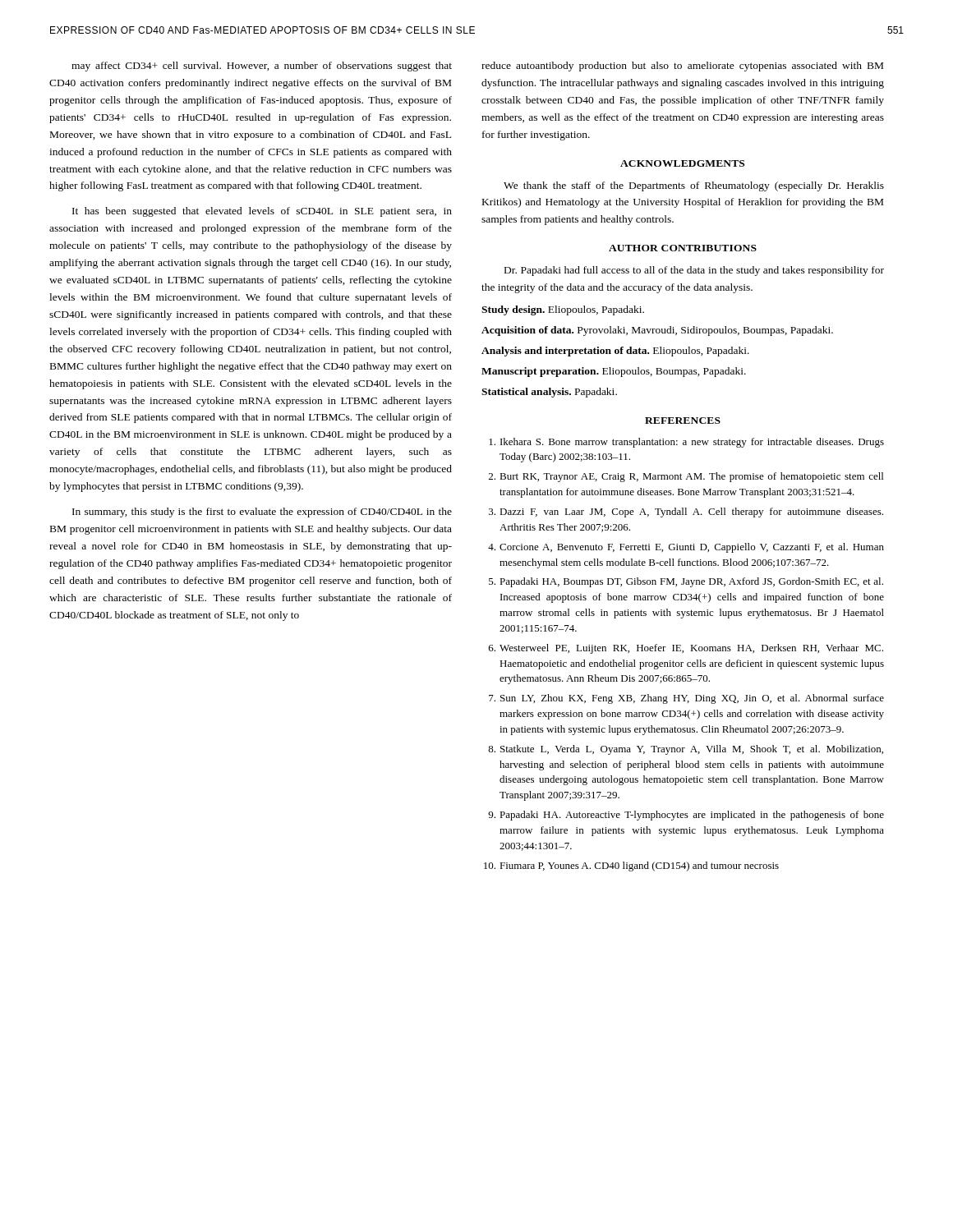
Task: Click on the block starting "7. Sun LY,"
Action: [x=683, y=714]
